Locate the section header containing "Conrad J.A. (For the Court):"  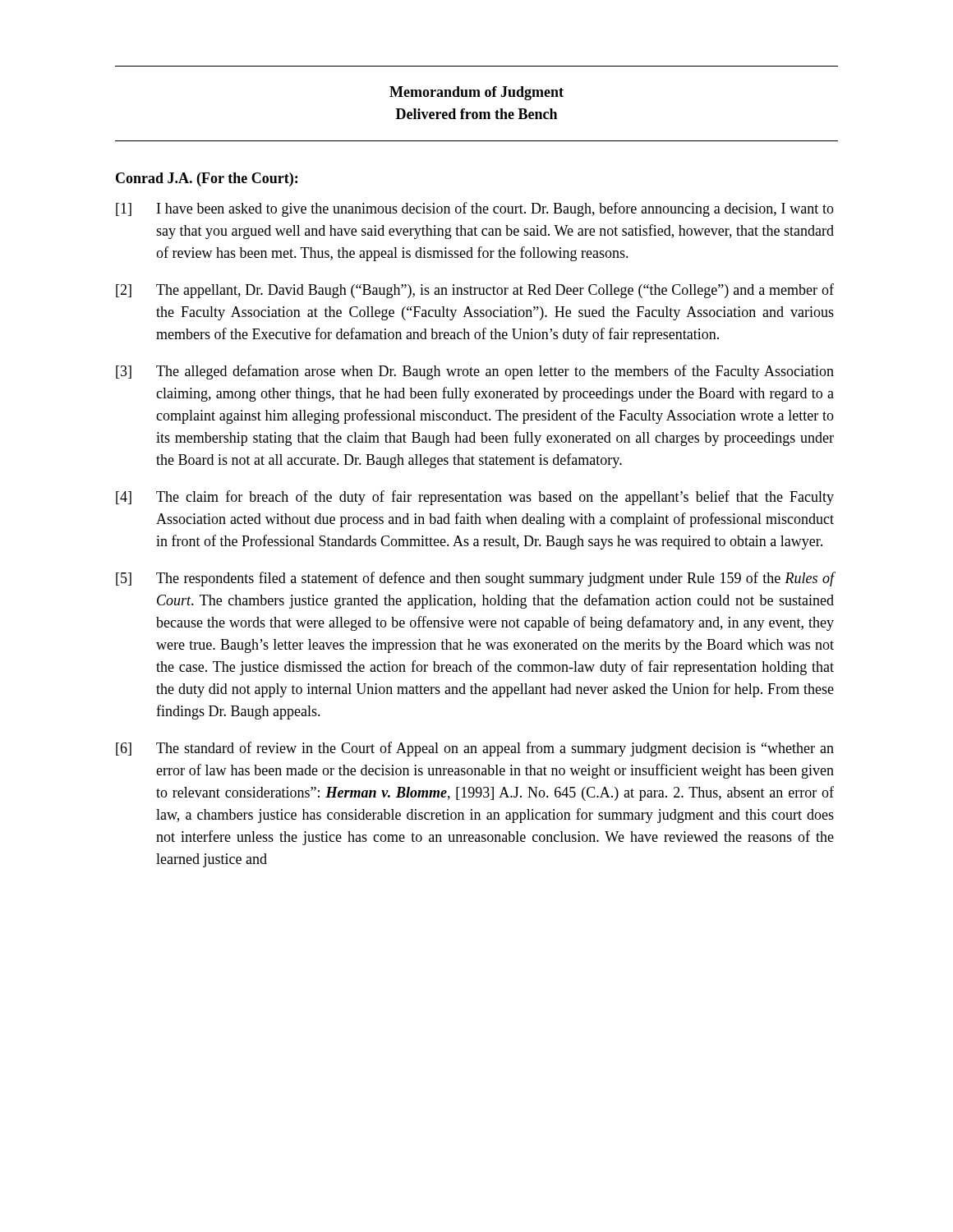point(207,178)
